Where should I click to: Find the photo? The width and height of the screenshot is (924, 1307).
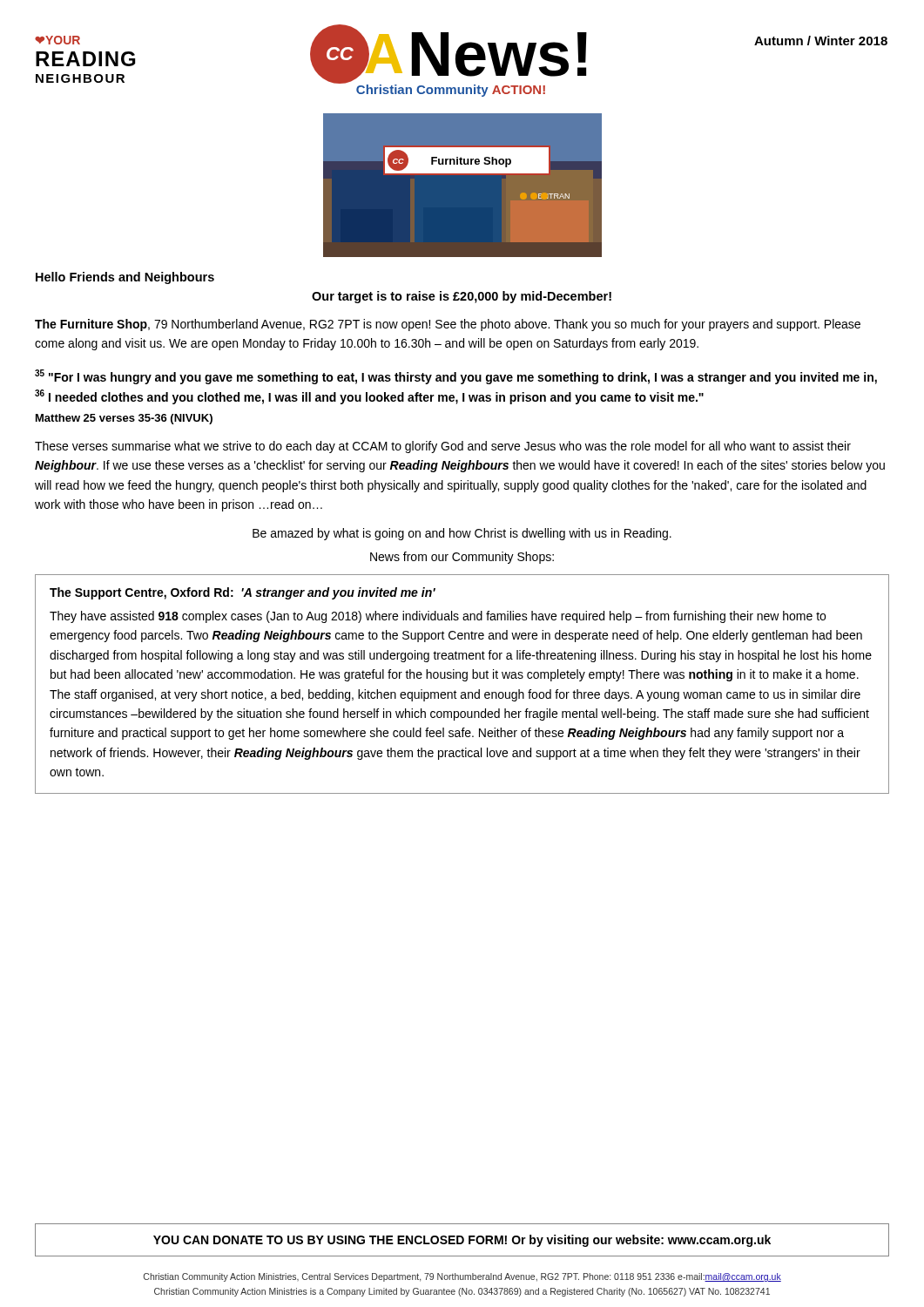point(462,185)
